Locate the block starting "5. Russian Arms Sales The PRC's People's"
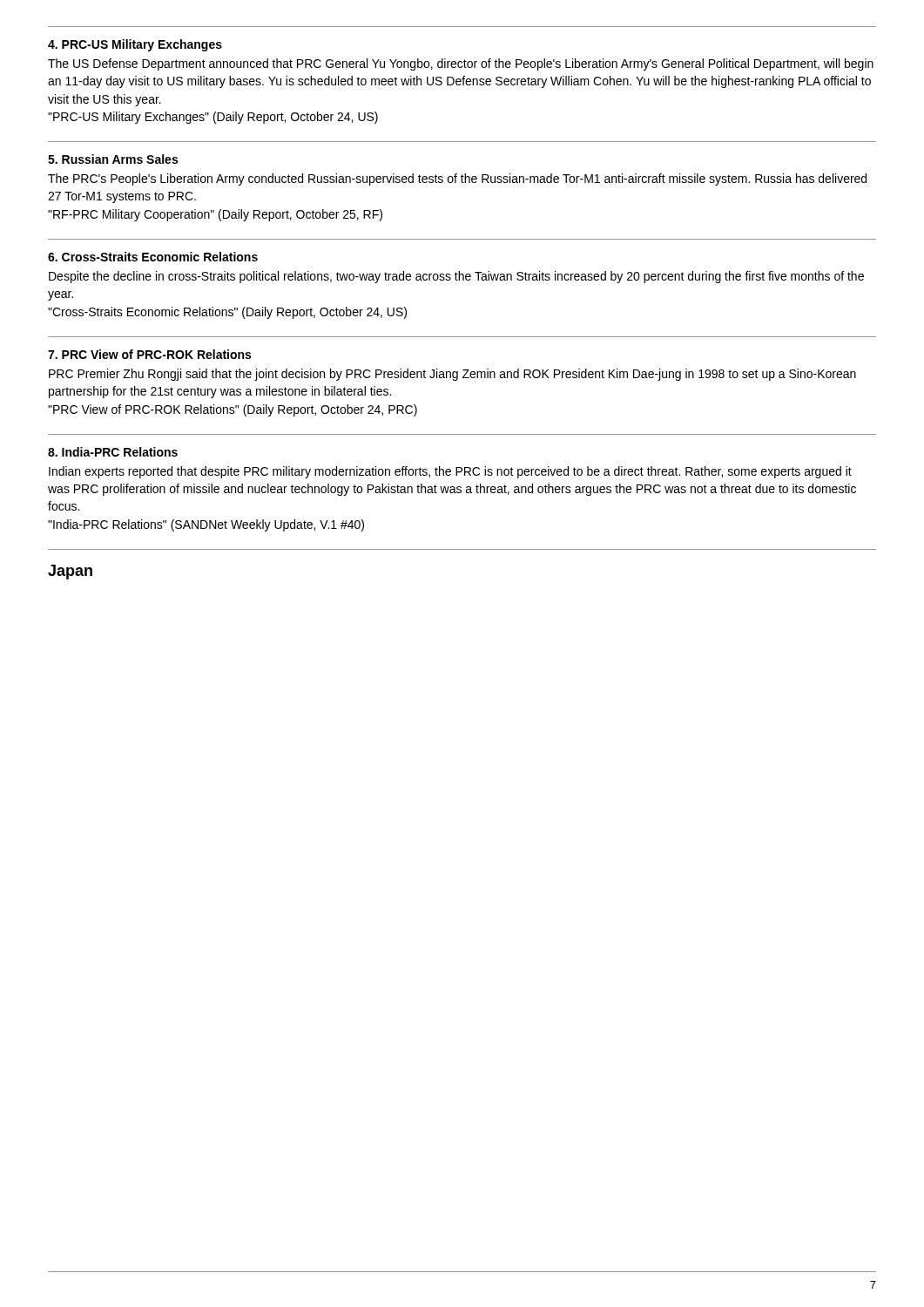Screen dimensions: 1307x924 [462, 188]
